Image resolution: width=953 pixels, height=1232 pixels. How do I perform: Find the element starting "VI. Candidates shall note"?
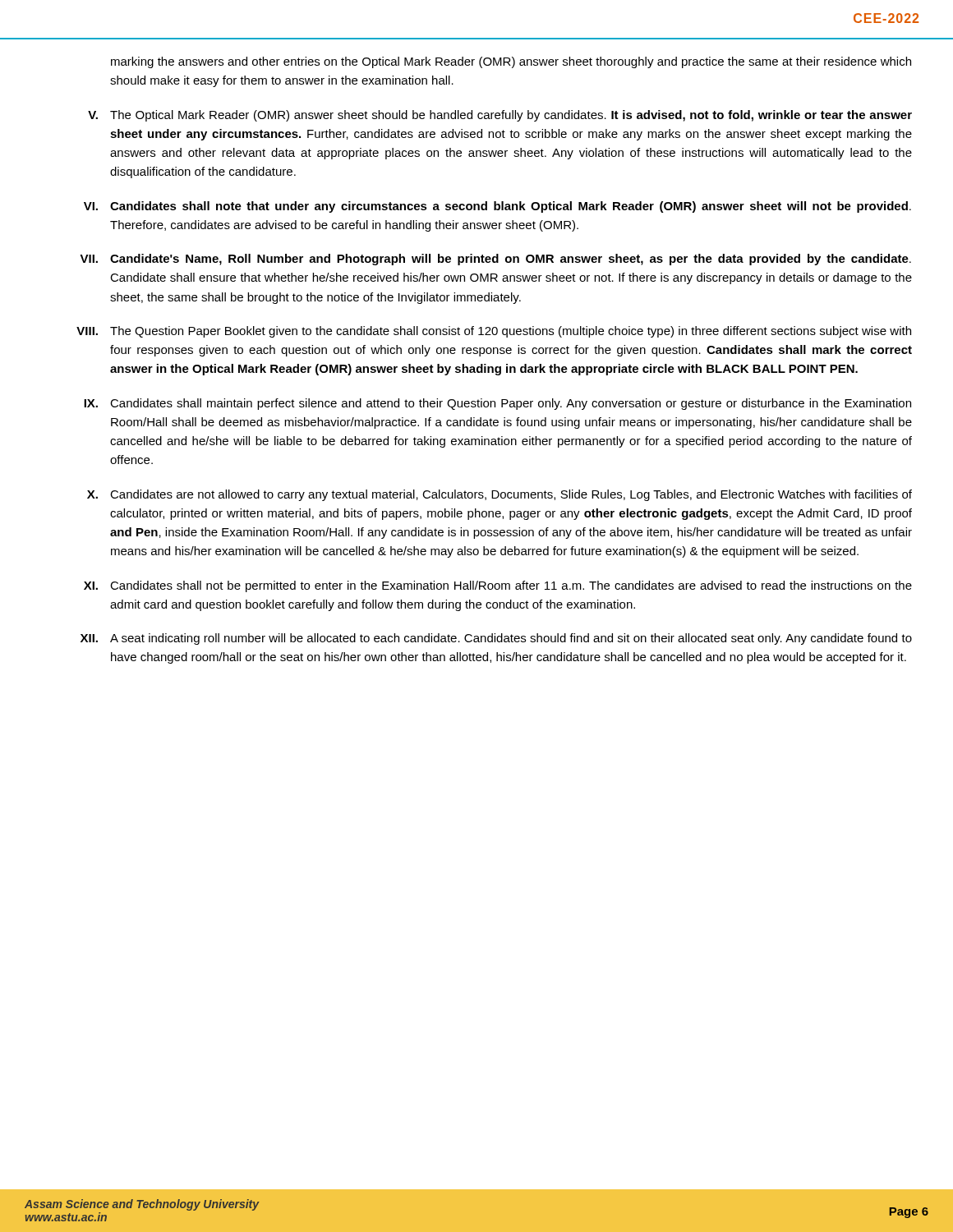coord(476,215)
